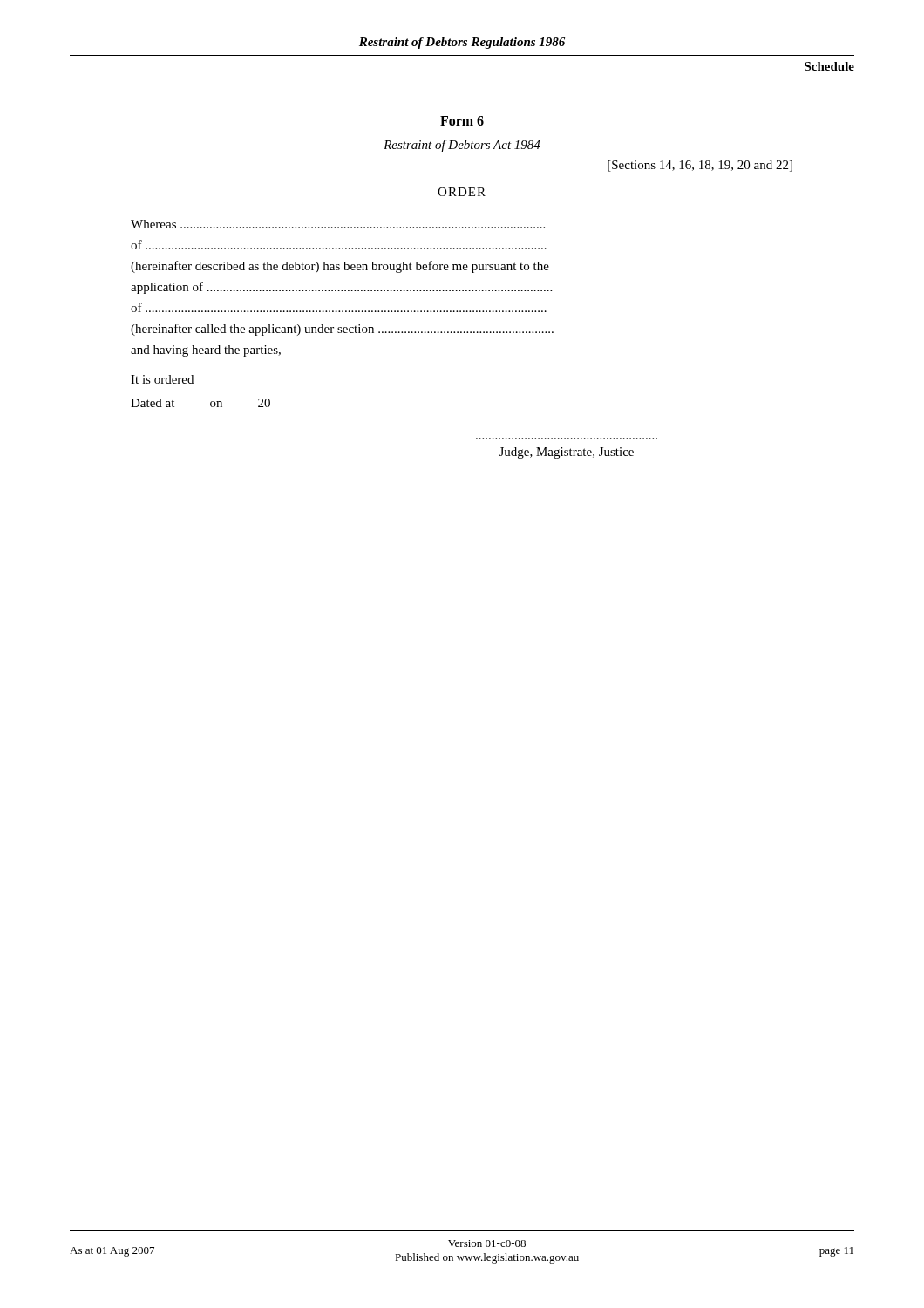Select the region starting "[Sections 14, 16, 18, 19, 20"
The height and width of the screenshot is (1308, 924).
tap(700, 165)
